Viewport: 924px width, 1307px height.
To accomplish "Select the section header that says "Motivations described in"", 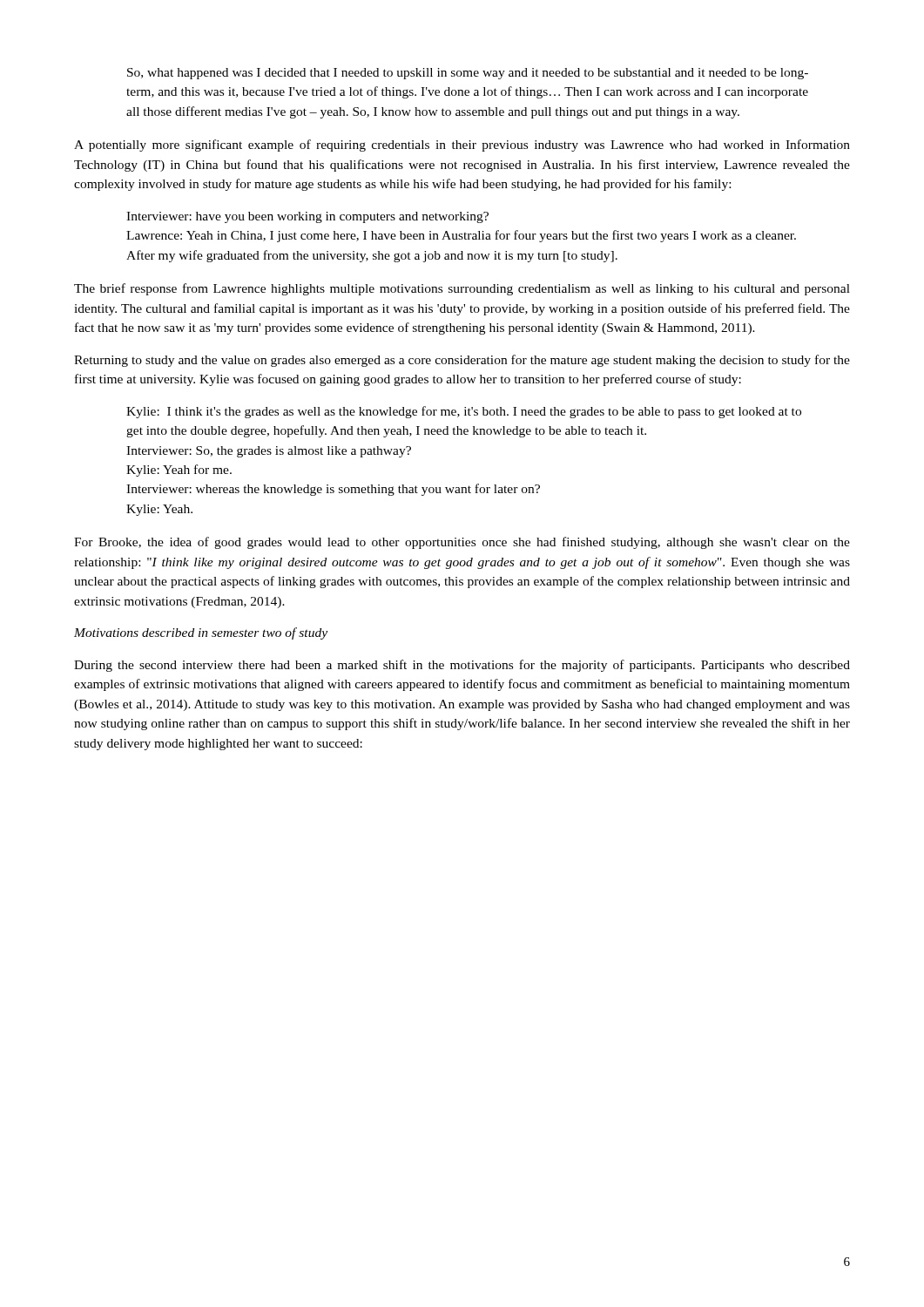I will (x=201, y=632).
